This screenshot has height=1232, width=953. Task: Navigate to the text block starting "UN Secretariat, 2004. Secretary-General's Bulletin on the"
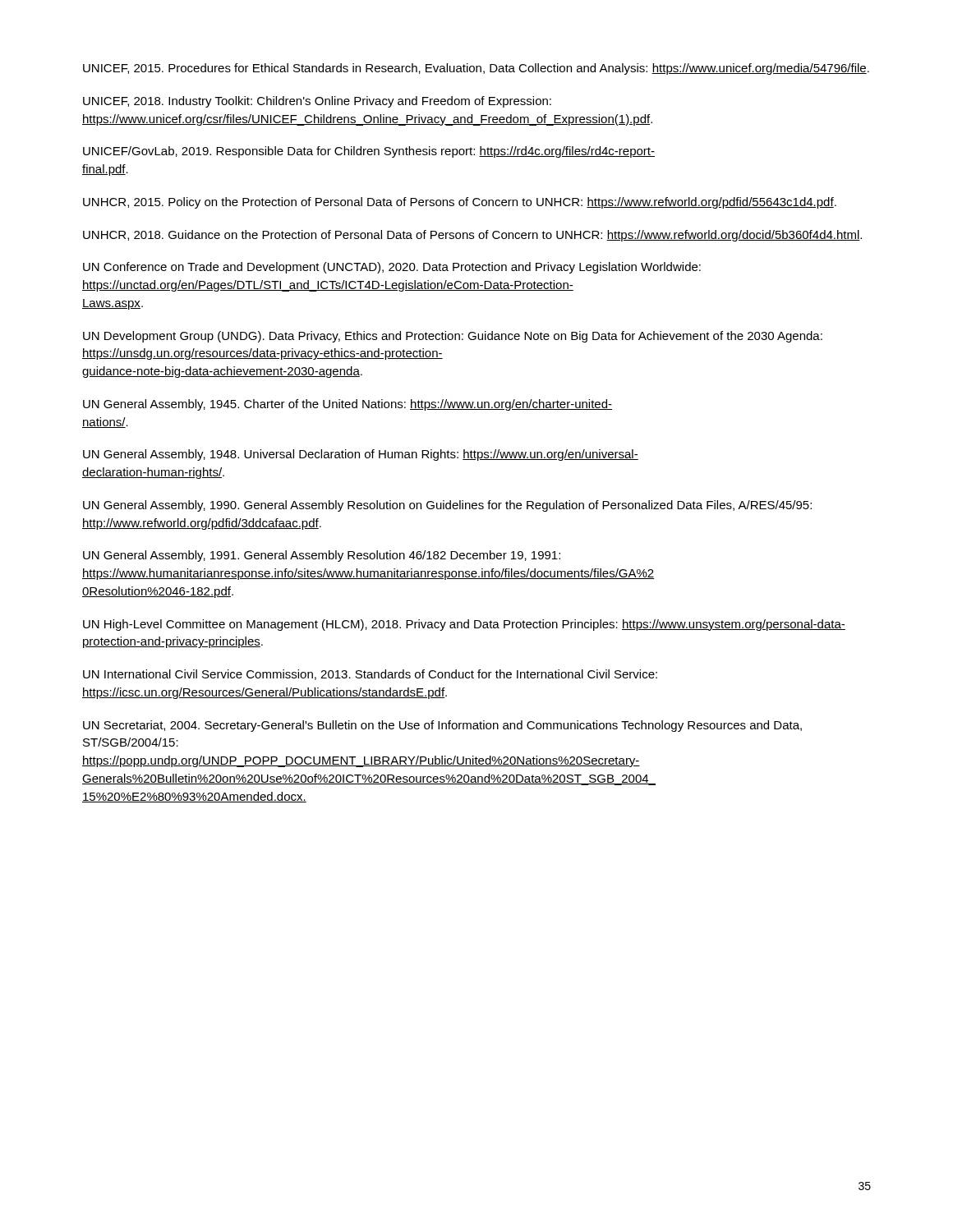pyautogui.click(x=442, y=760)
